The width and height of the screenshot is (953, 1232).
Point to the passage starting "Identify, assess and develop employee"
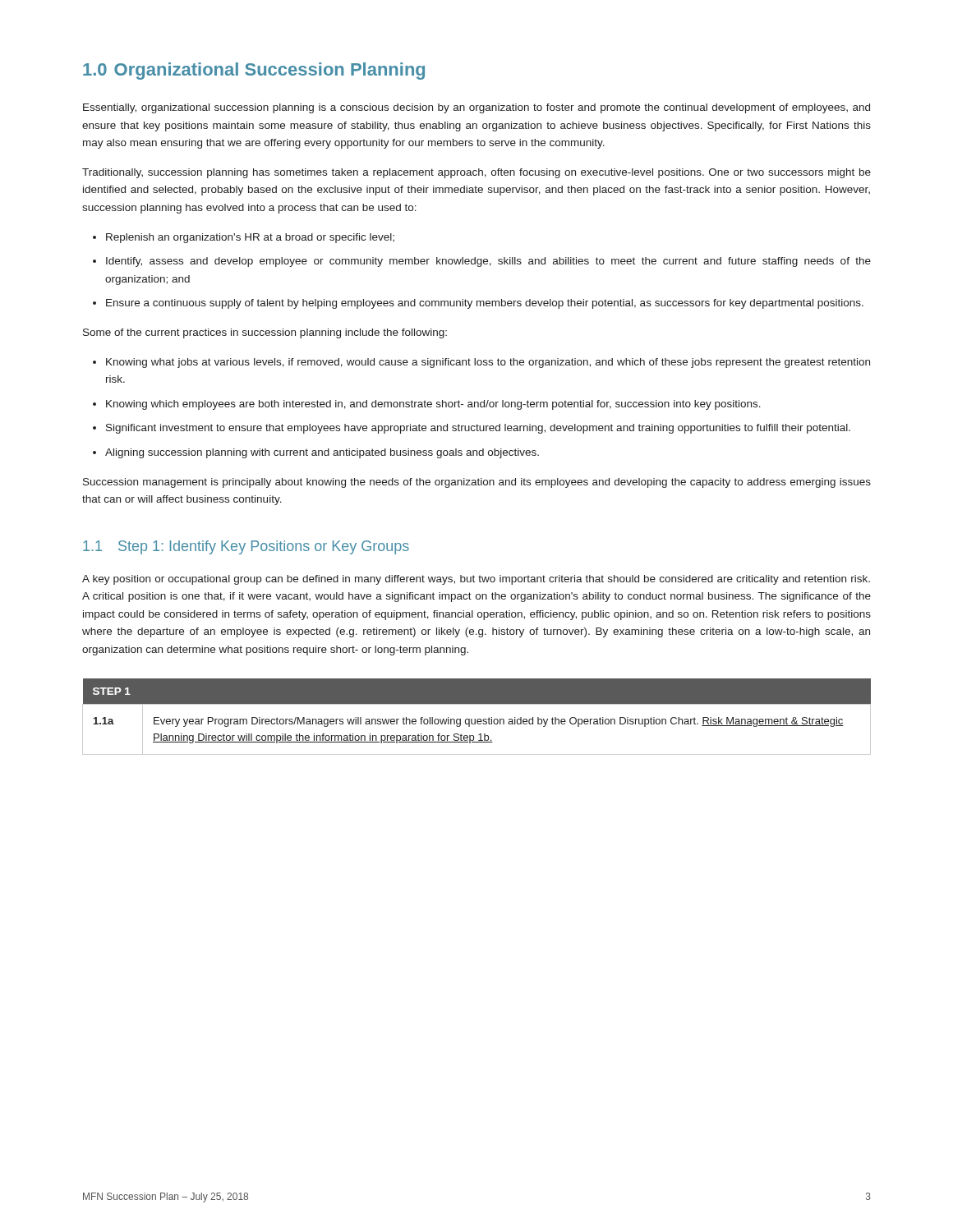(x=476, y=270)
